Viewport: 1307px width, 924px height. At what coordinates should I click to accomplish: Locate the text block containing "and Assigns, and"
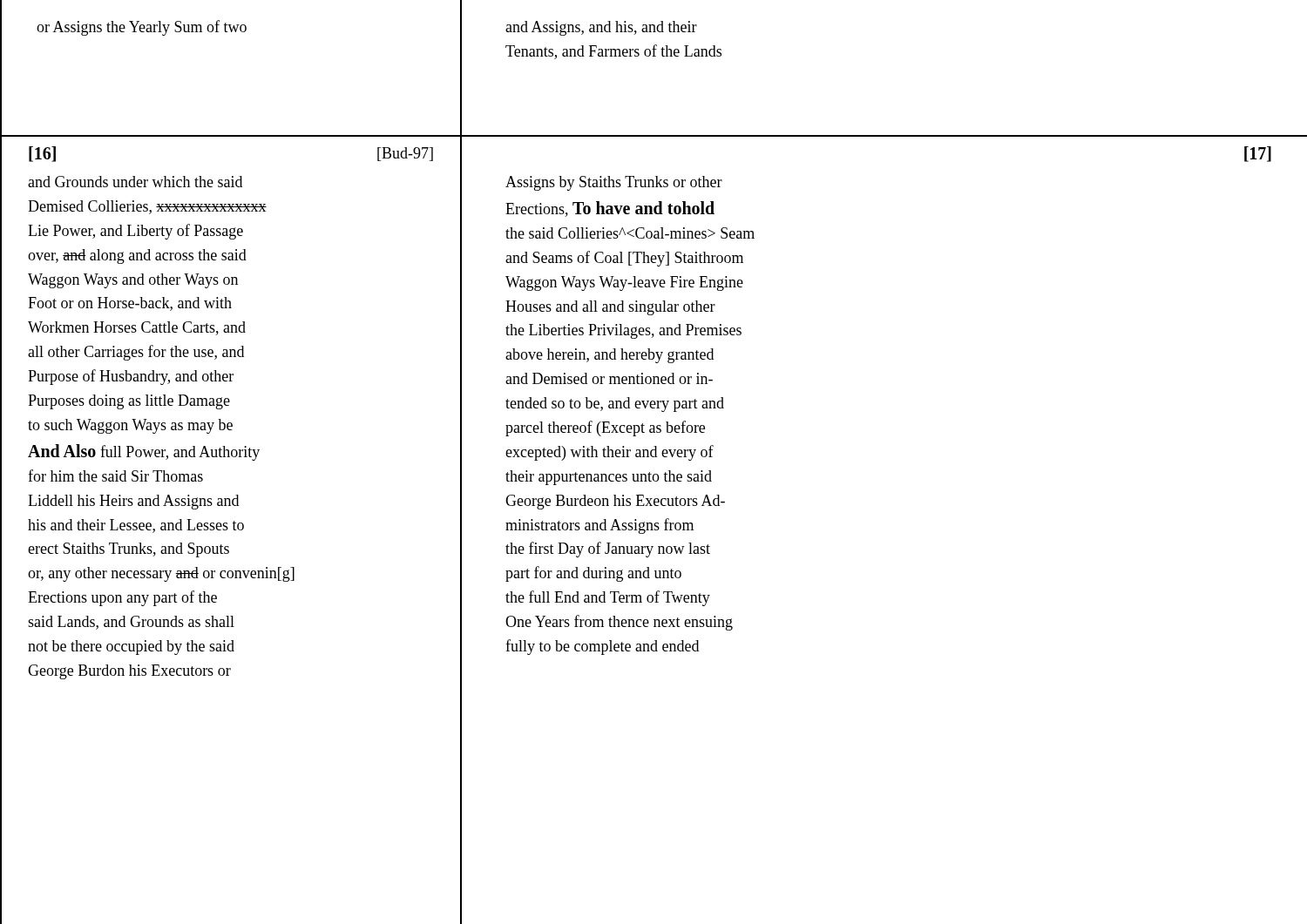tap(614, 39)
